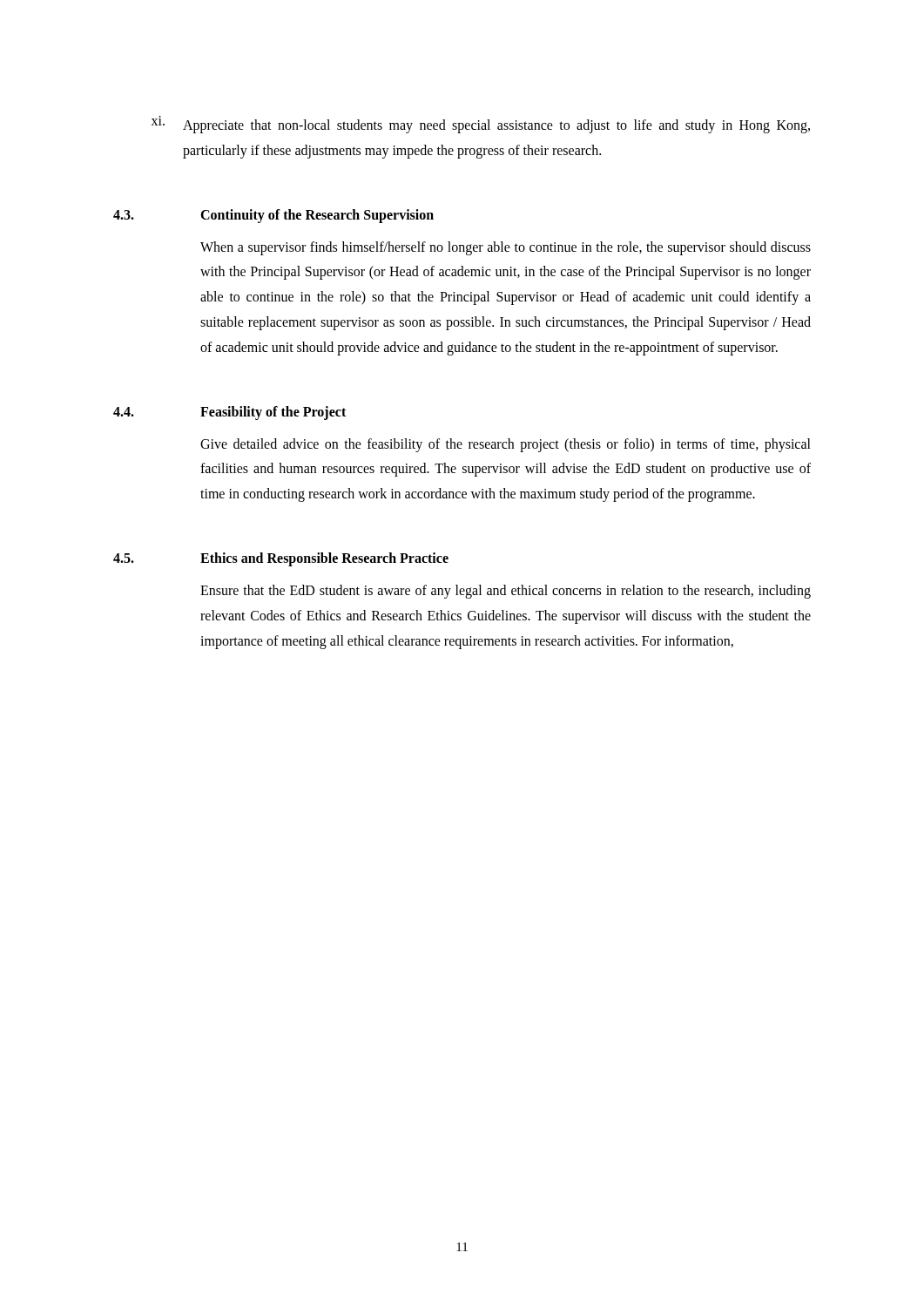This screenshot has height=1307, width=924.
Task: Find the text block containing "Give detailed advice on the"
Action: point(506,469)
